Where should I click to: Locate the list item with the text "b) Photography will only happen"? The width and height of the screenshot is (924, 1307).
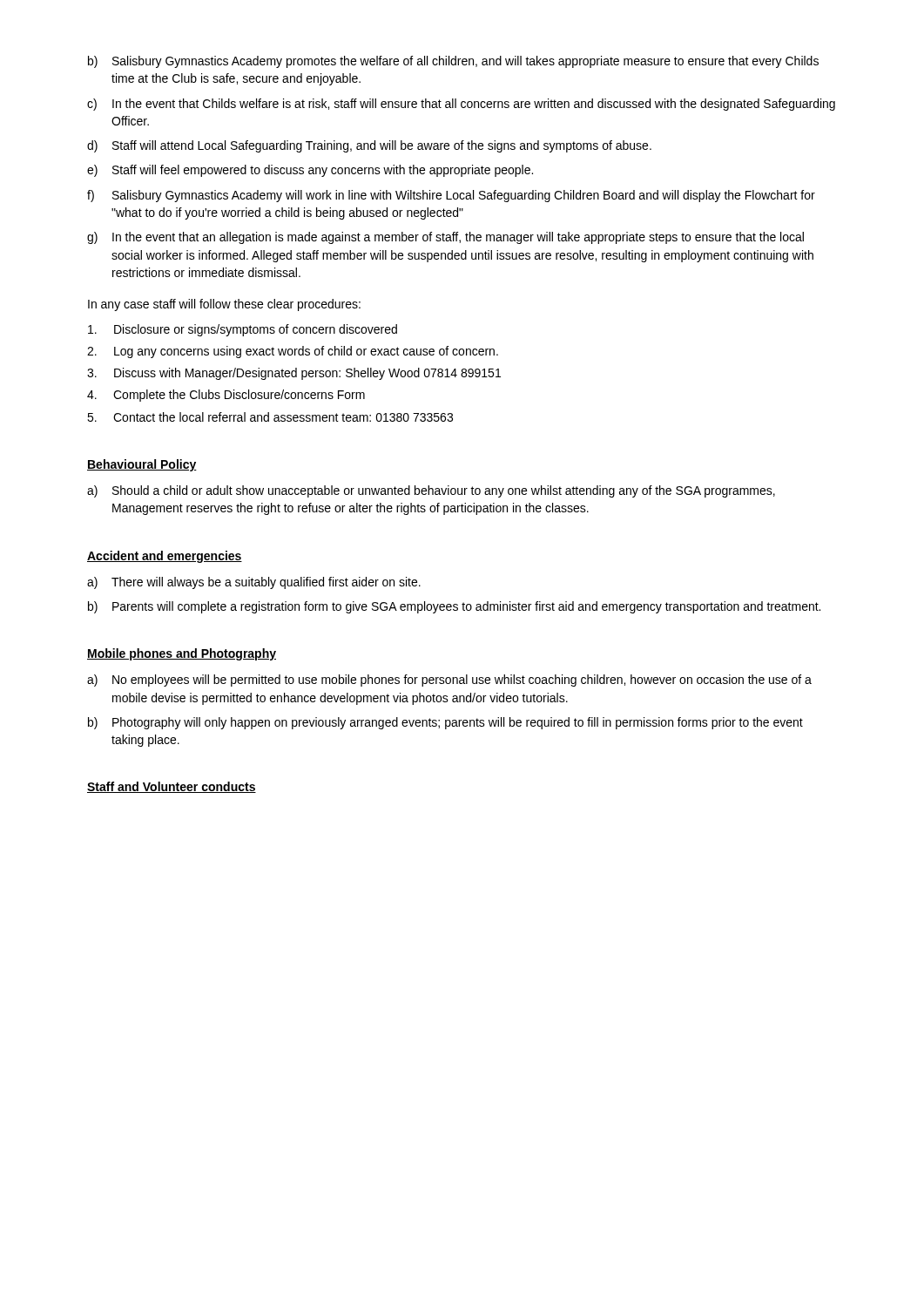[462, 731]
